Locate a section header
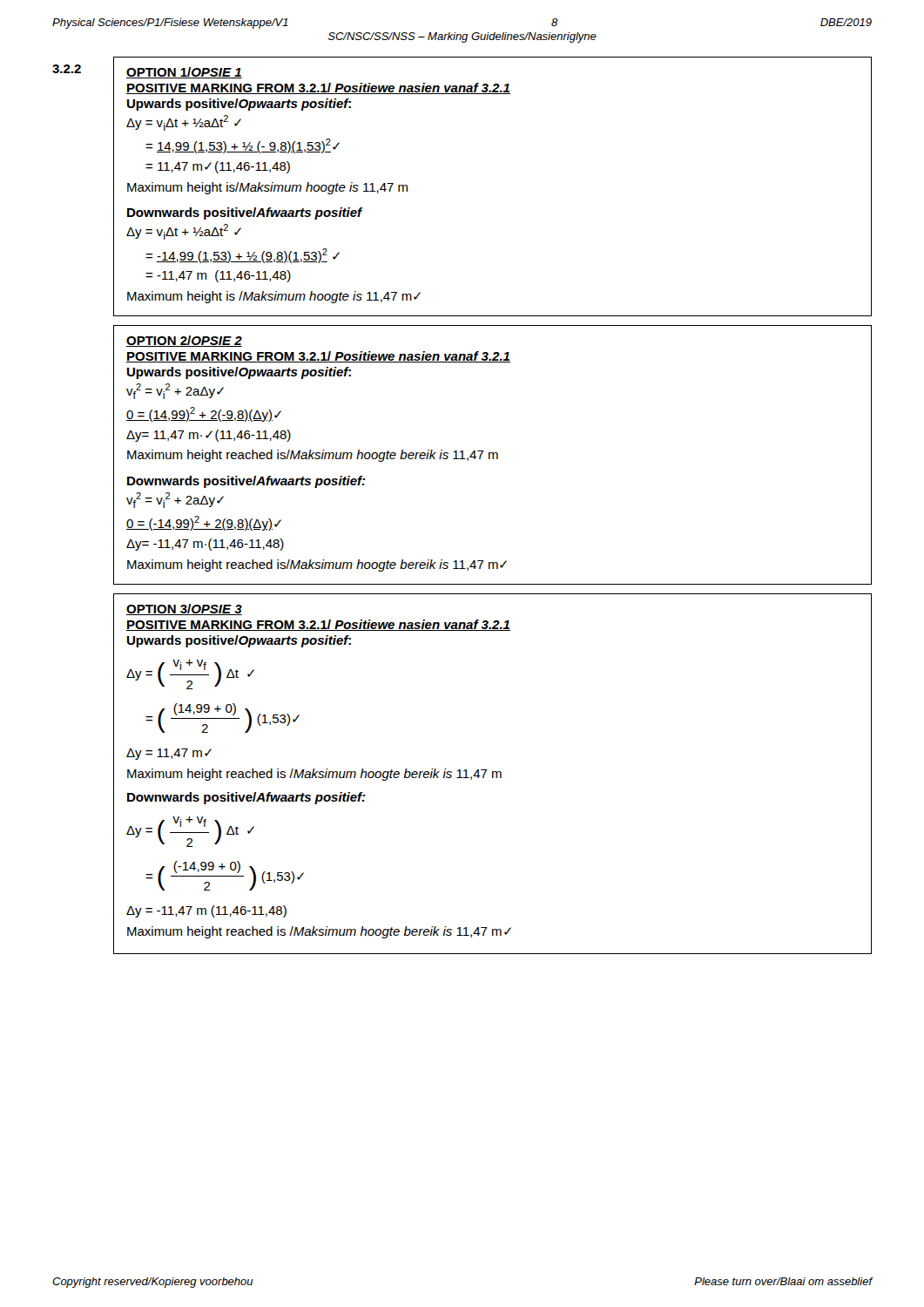The width and height of the screenshot is (924, 1307). pyautogui.click(x=67, y=68)
